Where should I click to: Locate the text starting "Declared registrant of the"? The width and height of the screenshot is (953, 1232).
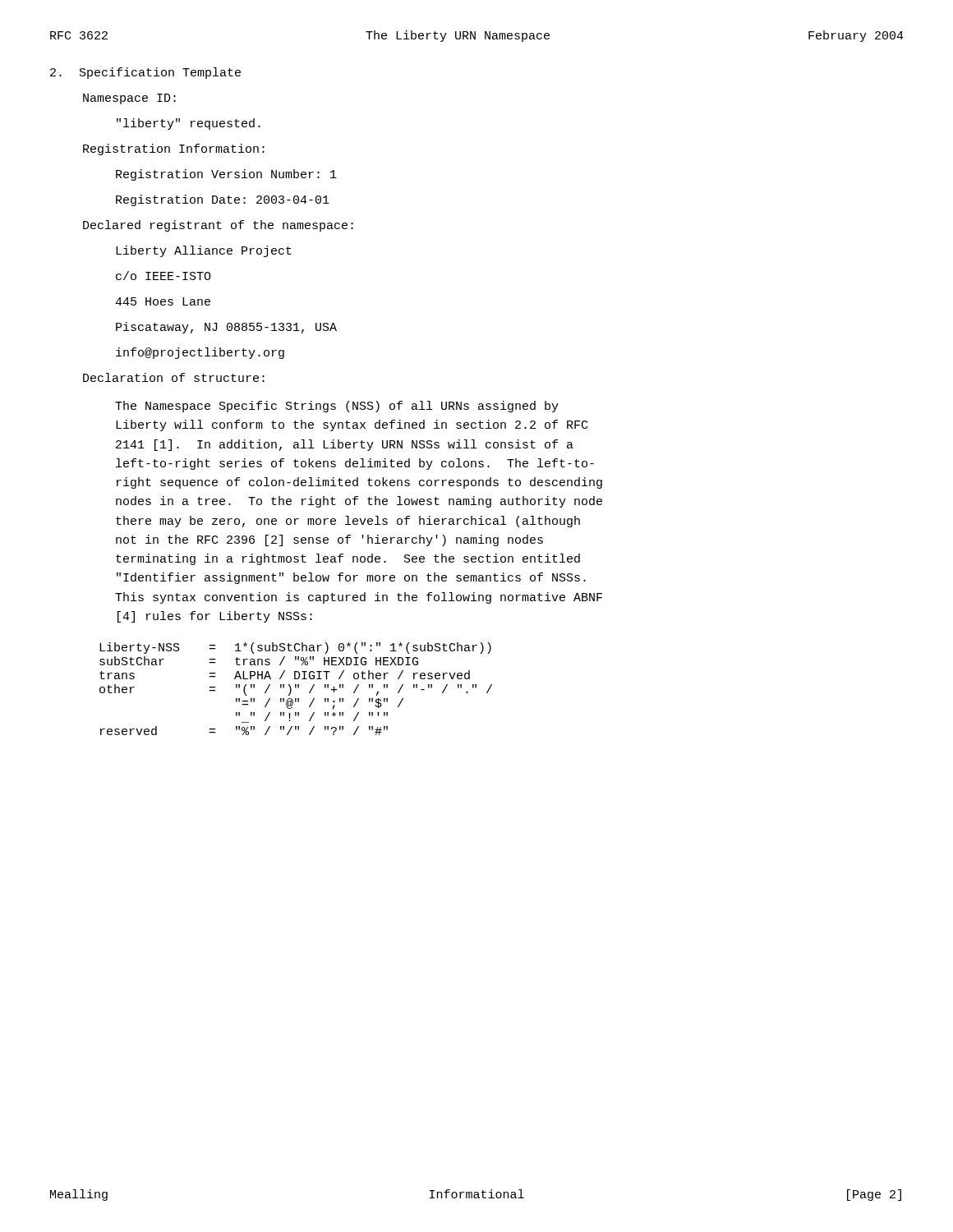click(x=219, y=226)
